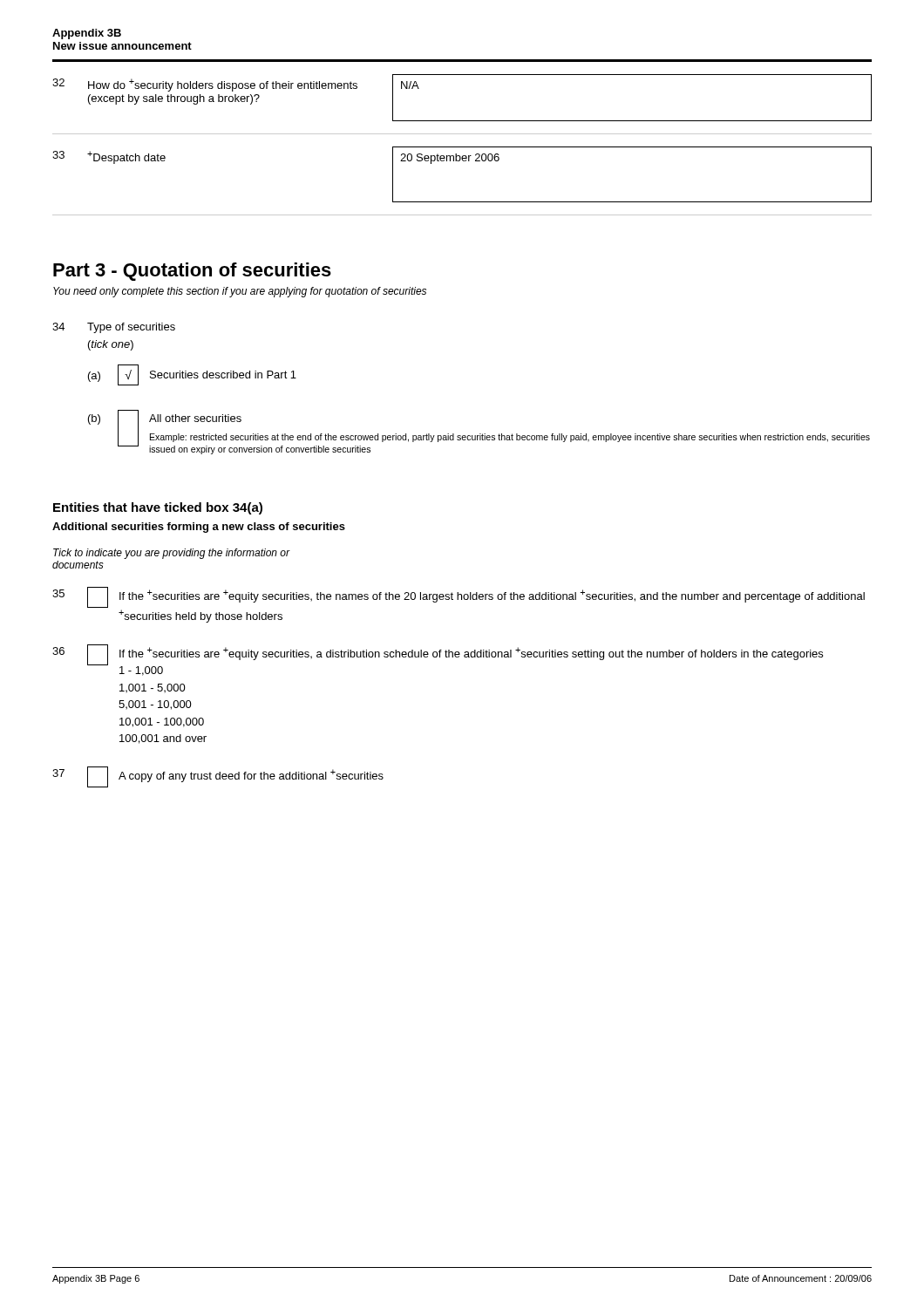Point to "Entities that have ticked box 34(a)"
The width and height of the screenshot is (924, 1308).
point(158,507)
